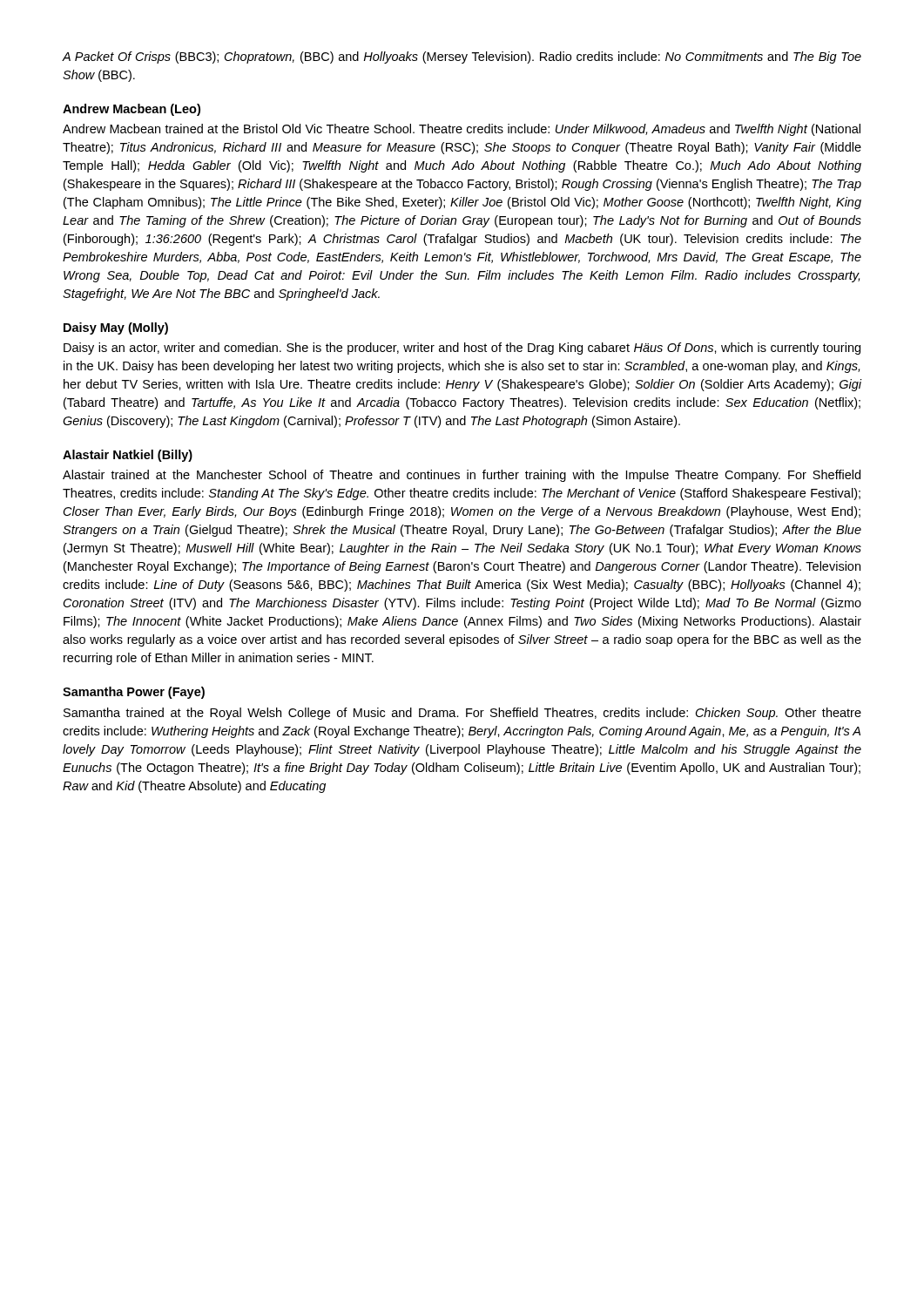Find the section header that says "Samantha Power (Faye)"

tap(134, 692)
